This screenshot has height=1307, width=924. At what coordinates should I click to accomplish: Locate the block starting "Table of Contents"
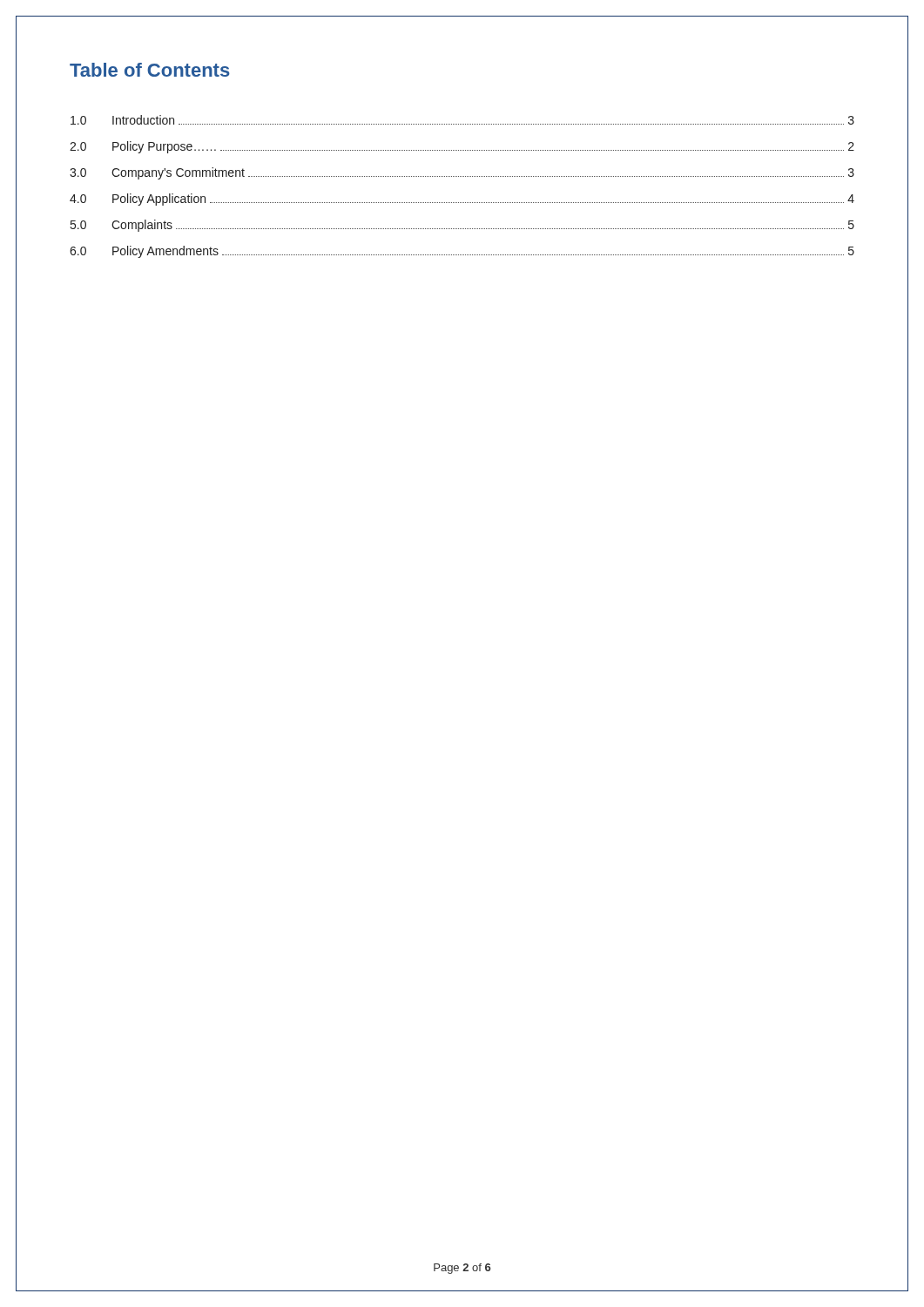coord(150,70)
